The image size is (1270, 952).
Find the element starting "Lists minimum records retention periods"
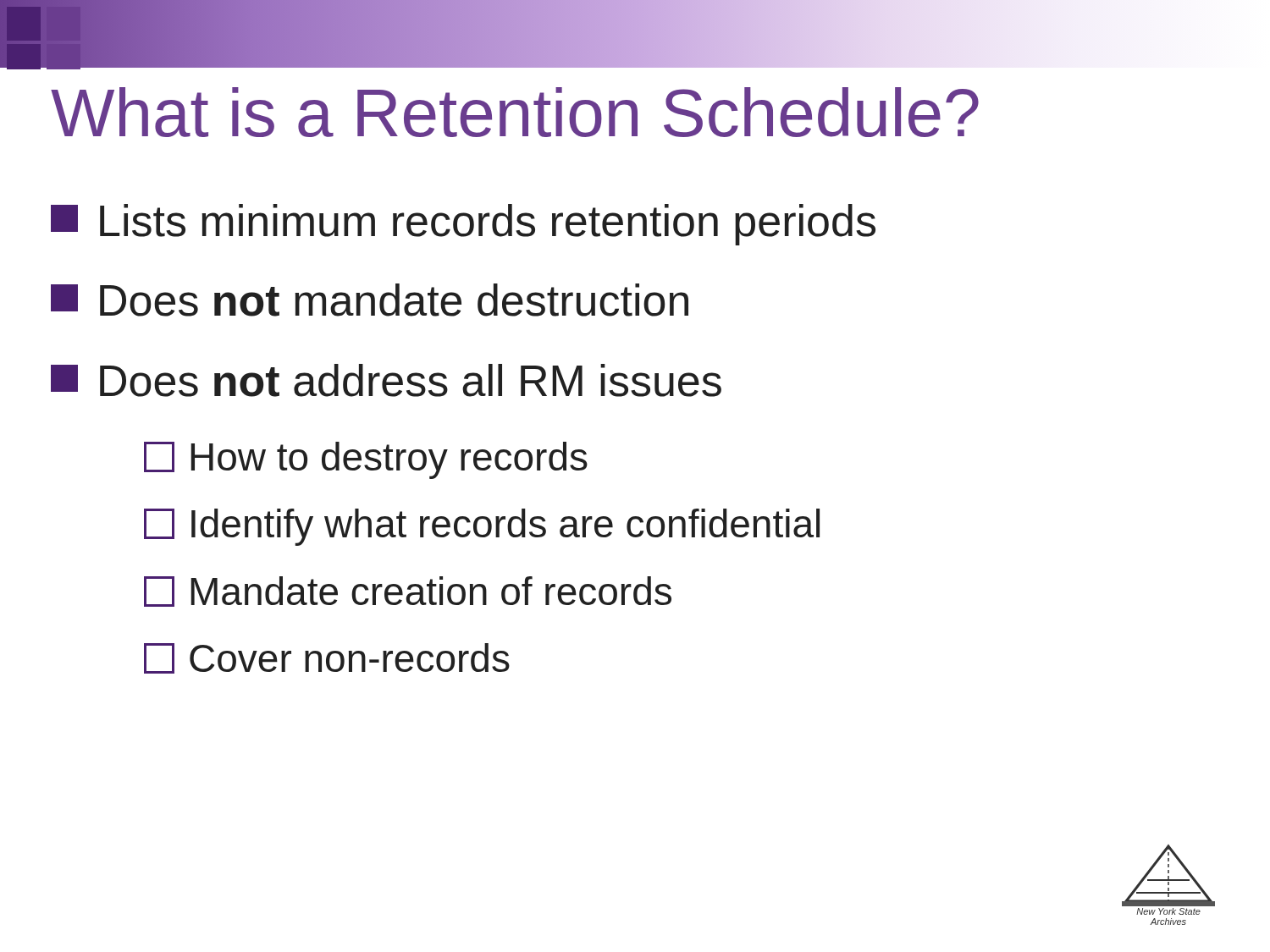point(464,221)
